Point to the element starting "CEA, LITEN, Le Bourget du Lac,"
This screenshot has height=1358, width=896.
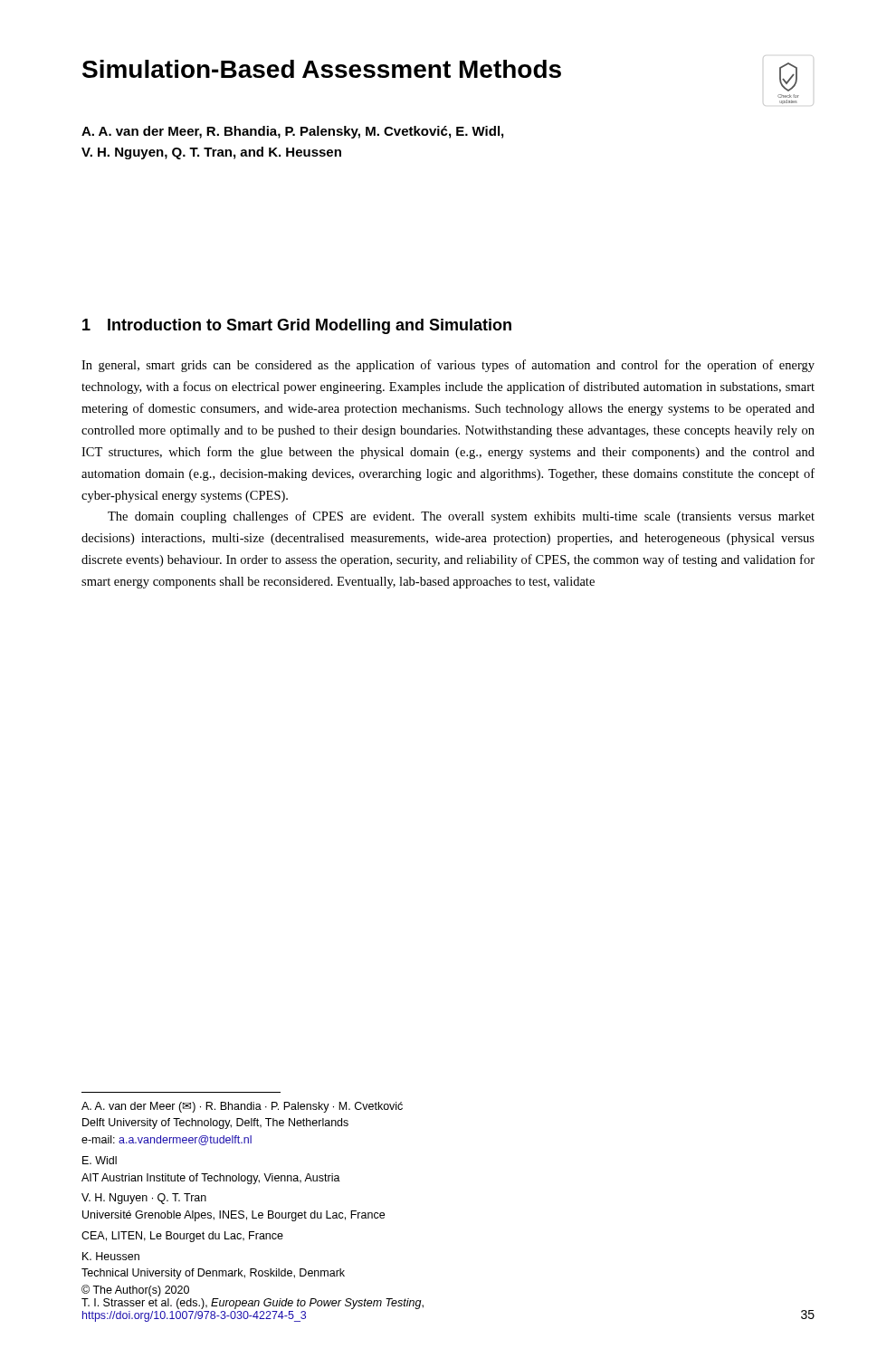[182, 1237]
